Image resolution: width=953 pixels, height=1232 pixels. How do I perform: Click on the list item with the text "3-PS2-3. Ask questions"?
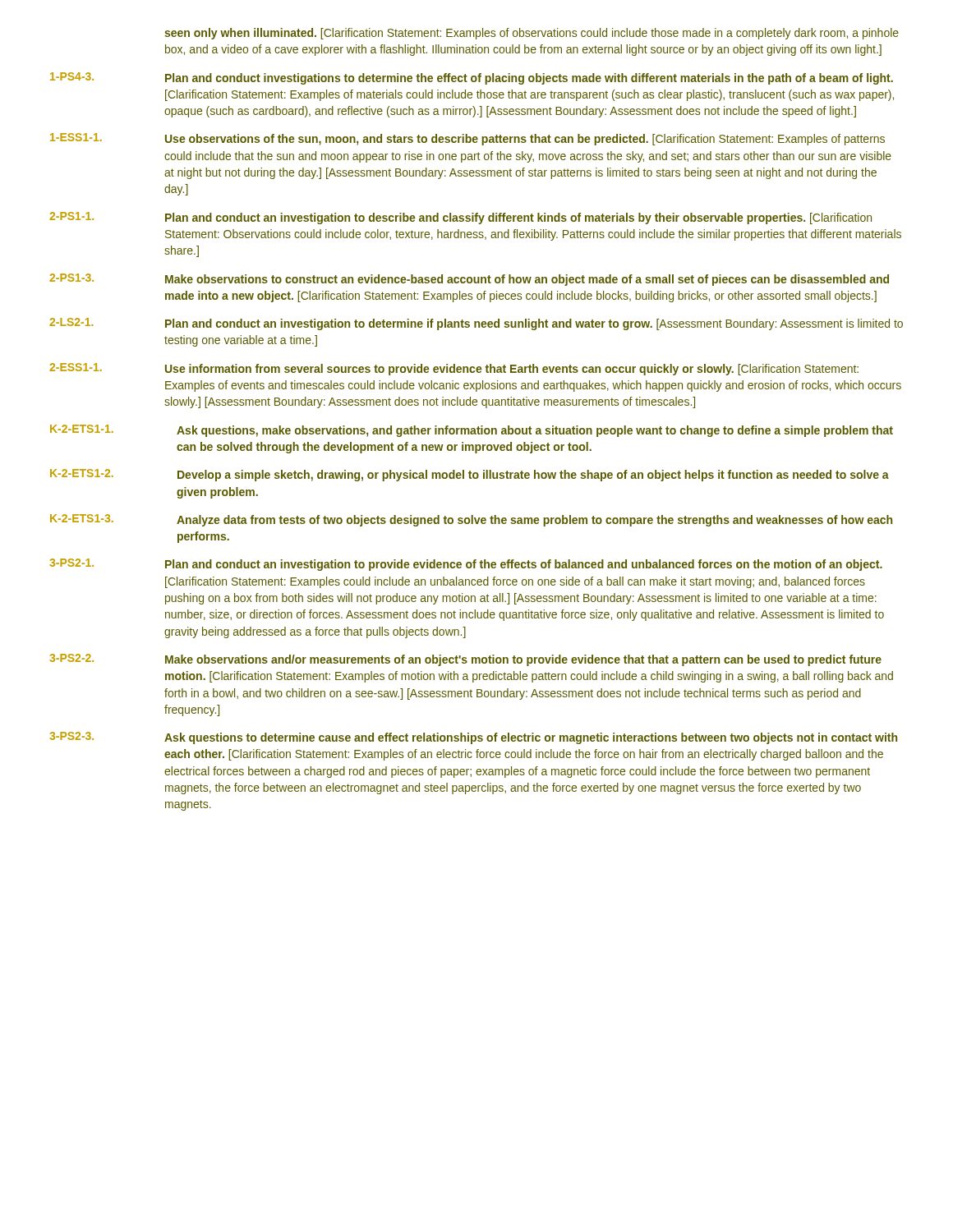476,771
